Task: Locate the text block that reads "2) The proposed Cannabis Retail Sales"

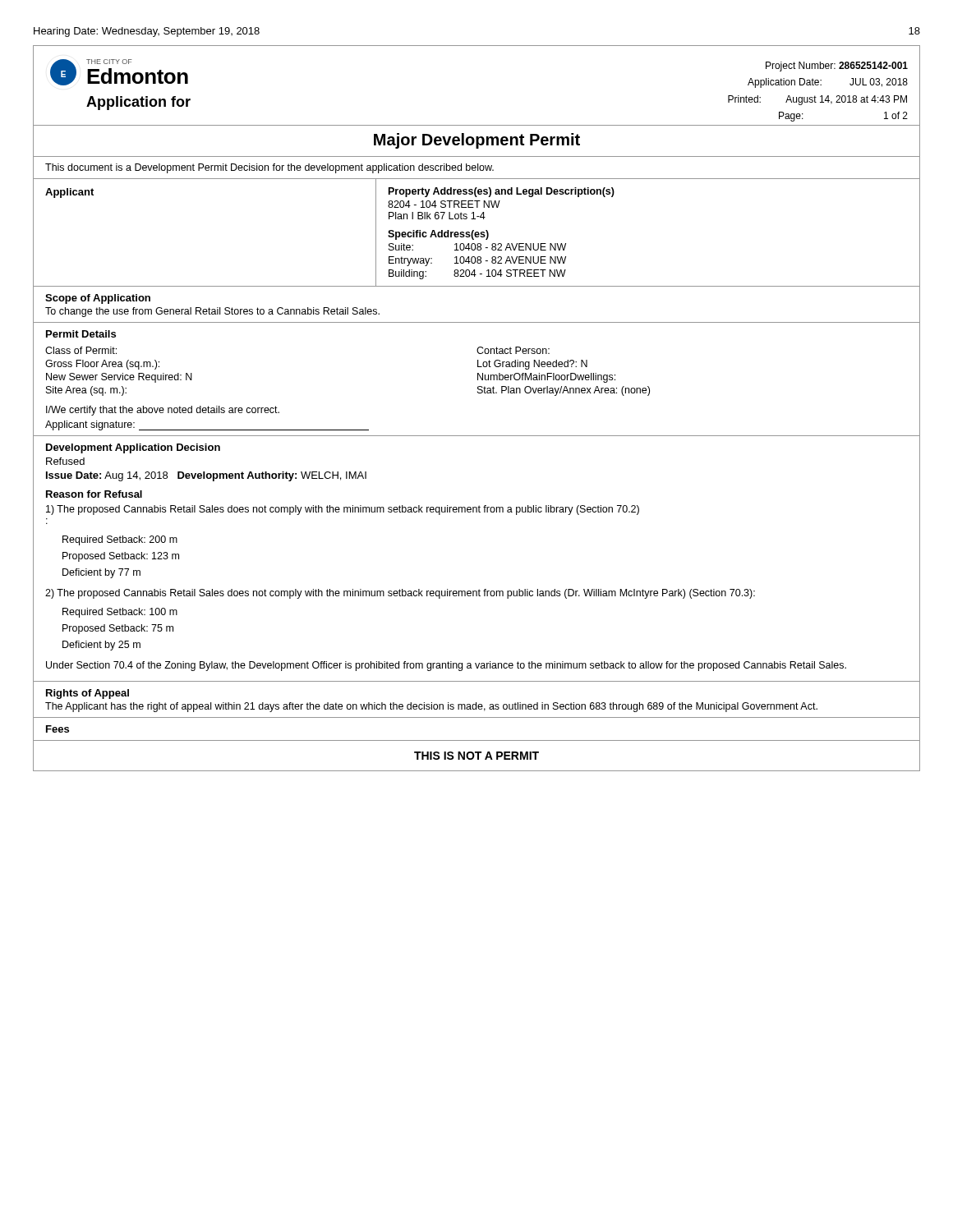Action: 400,593
